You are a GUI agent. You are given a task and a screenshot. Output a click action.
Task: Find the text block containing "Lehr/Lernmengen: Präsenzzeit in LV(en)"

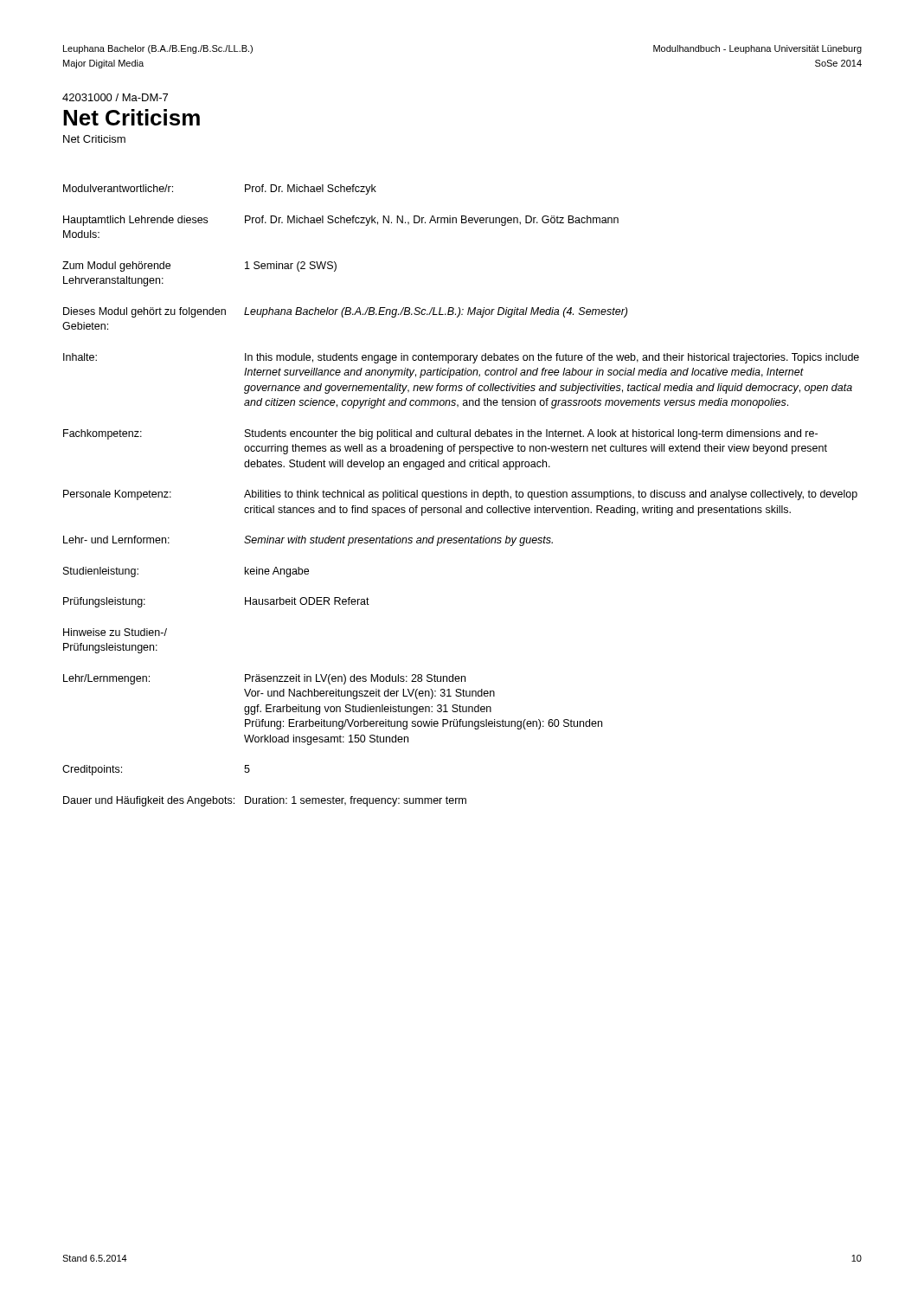462,709
